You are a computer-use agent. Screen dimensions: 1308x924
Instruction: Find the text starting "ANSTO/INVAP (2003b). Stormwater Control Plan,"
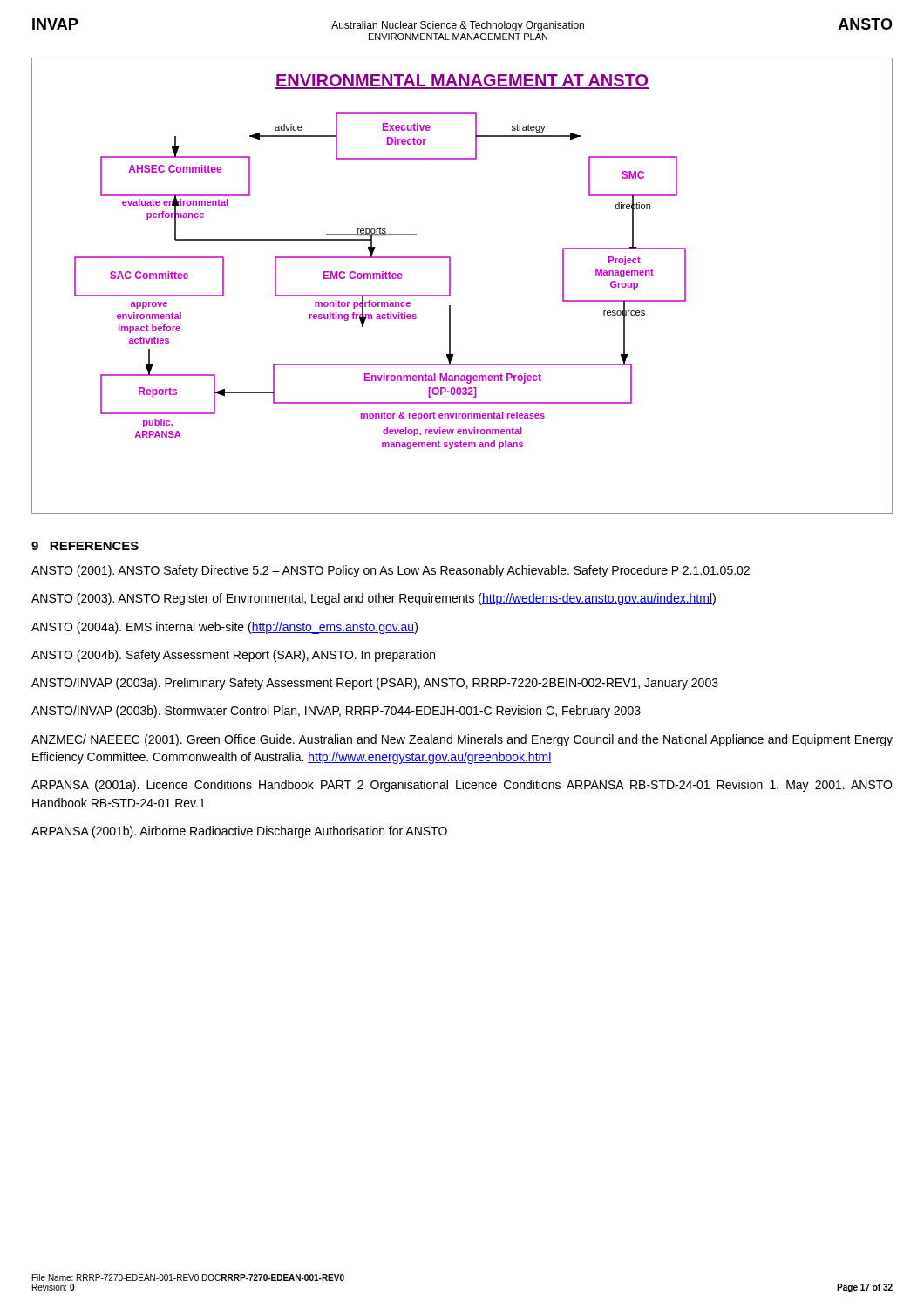coord(336,711)
